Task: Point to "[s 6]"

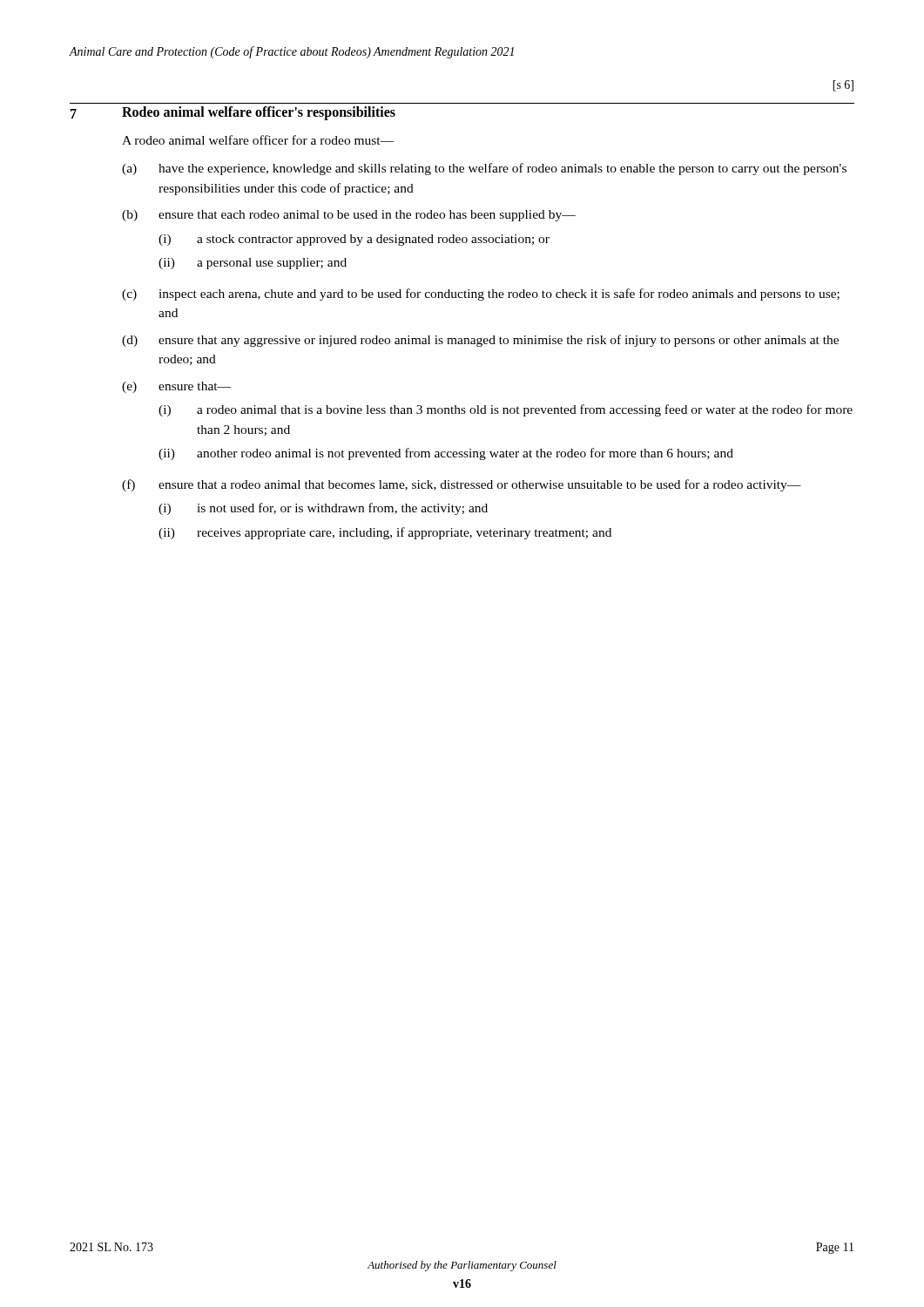Action: click(843, 85)
